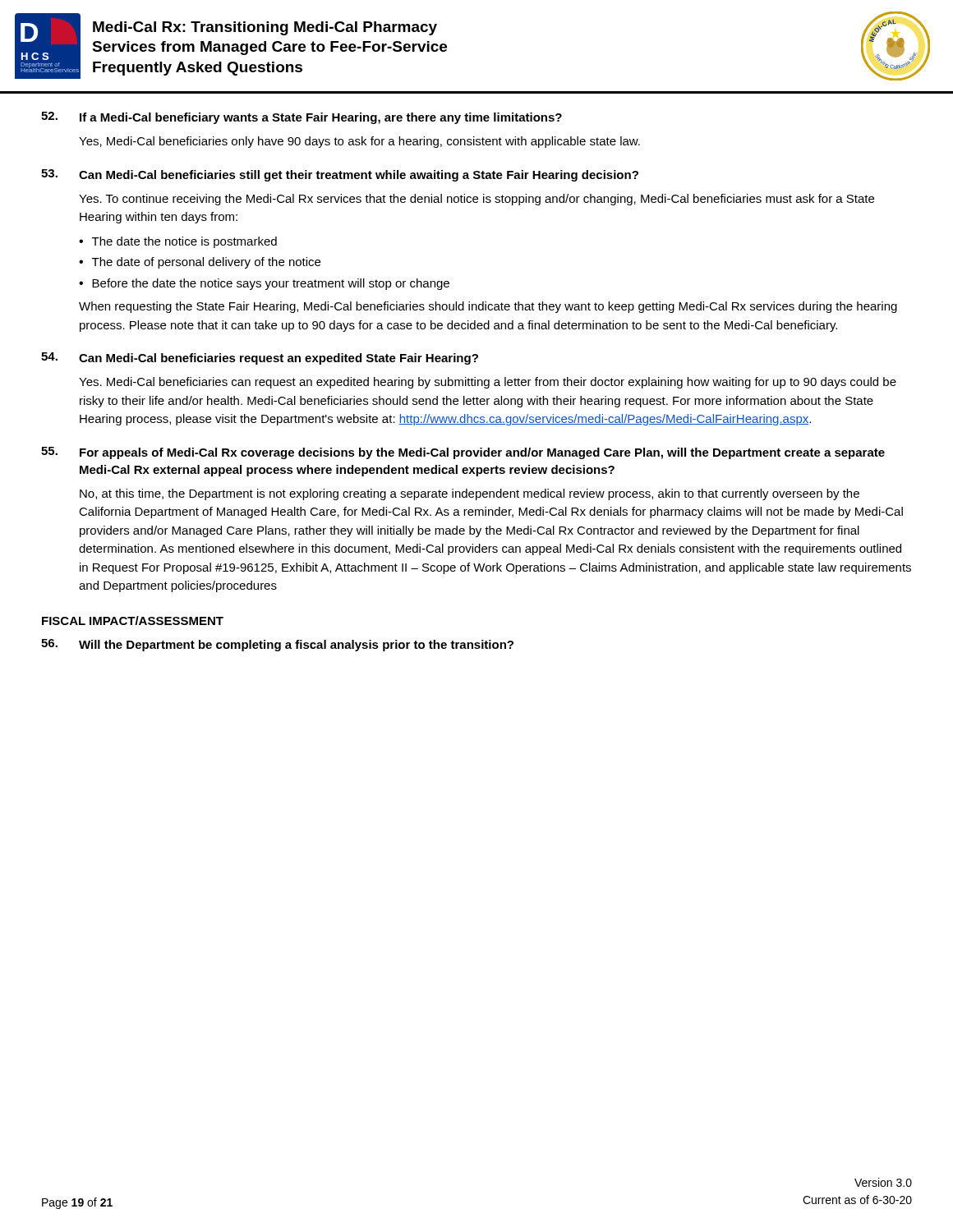
Task: Point to the element starting "The date of personal delivery"
Action: coord(206,262)
